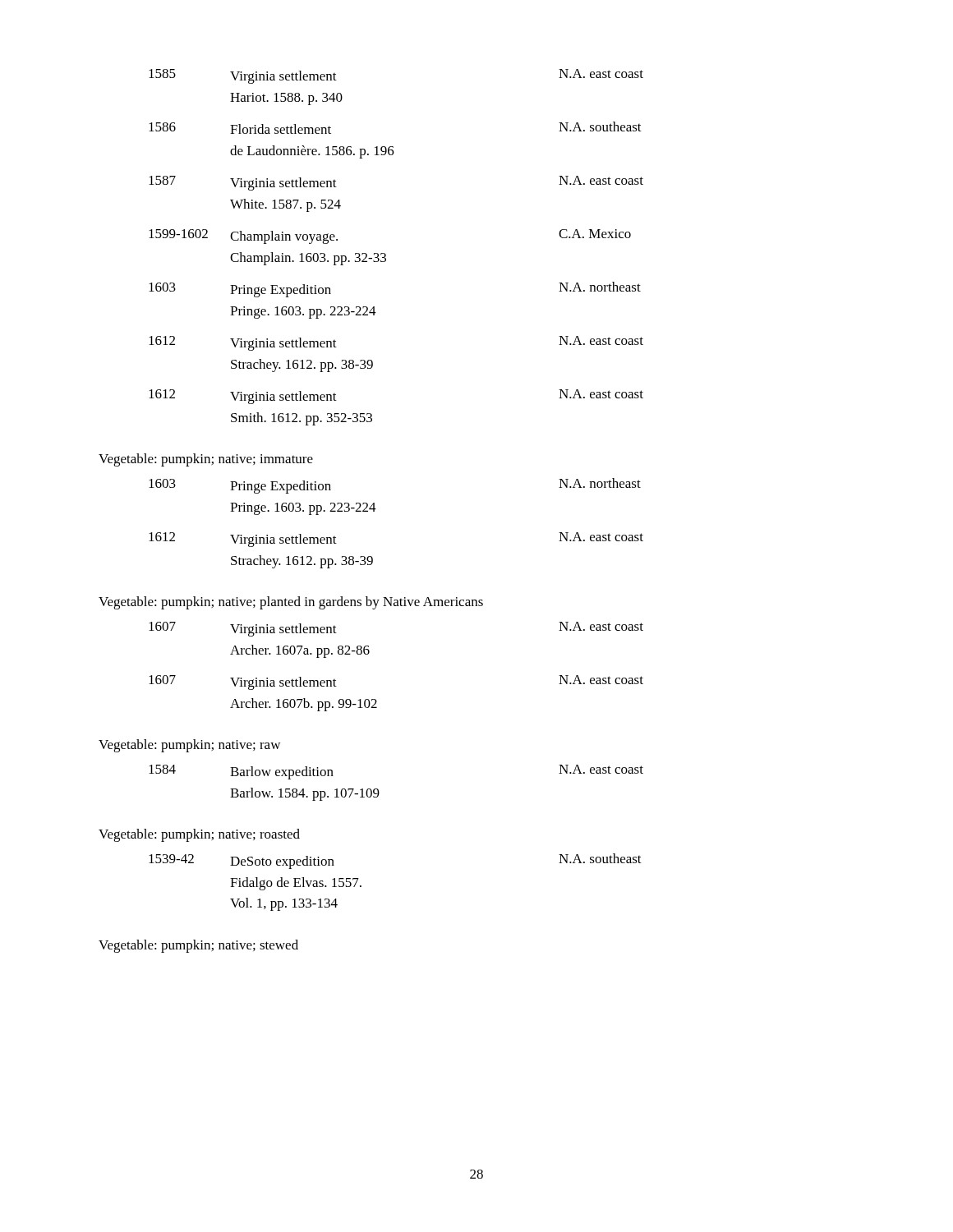This screenshot has height=1232, width=953.
Task: Select the text block starting "1585 Virginia settlement Hariot. 1588. p. 340"
Action: pos(281,77)
